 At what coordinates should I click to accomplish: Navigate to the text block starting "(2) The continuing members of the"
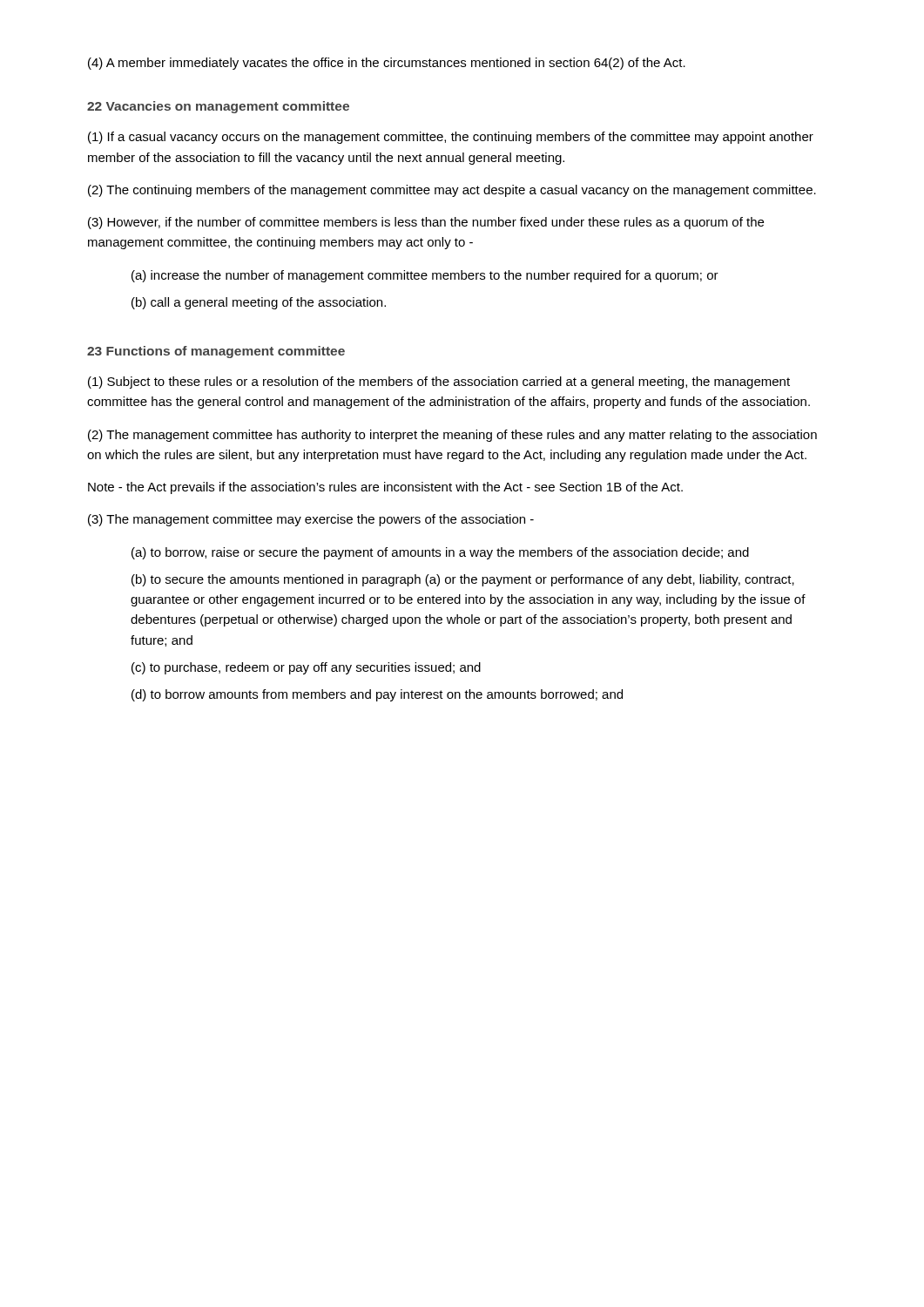tap(452, 189)
